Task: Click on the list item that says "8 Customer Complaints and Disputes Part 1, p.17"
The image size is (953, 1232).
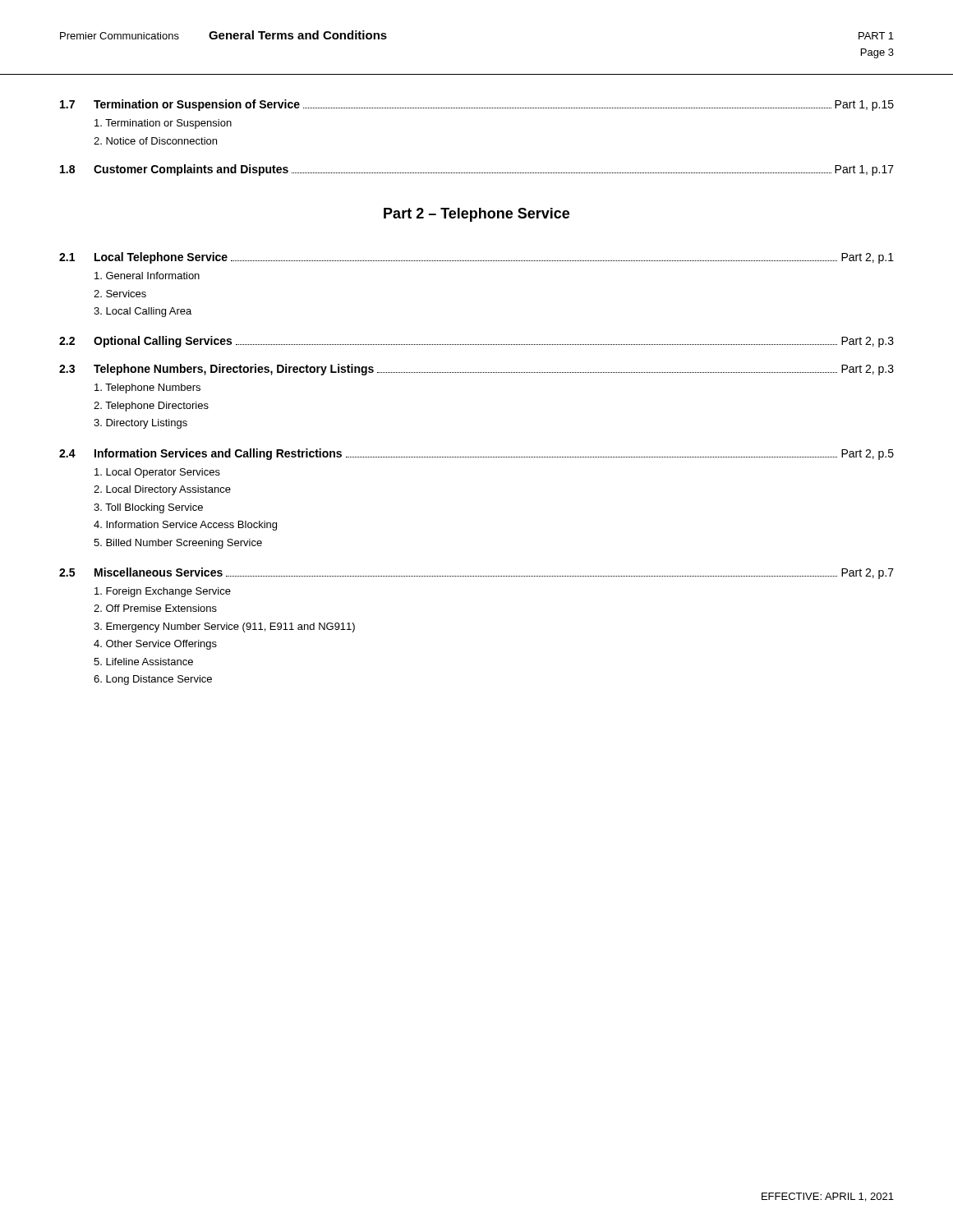Action: click(x=476, y=169)
